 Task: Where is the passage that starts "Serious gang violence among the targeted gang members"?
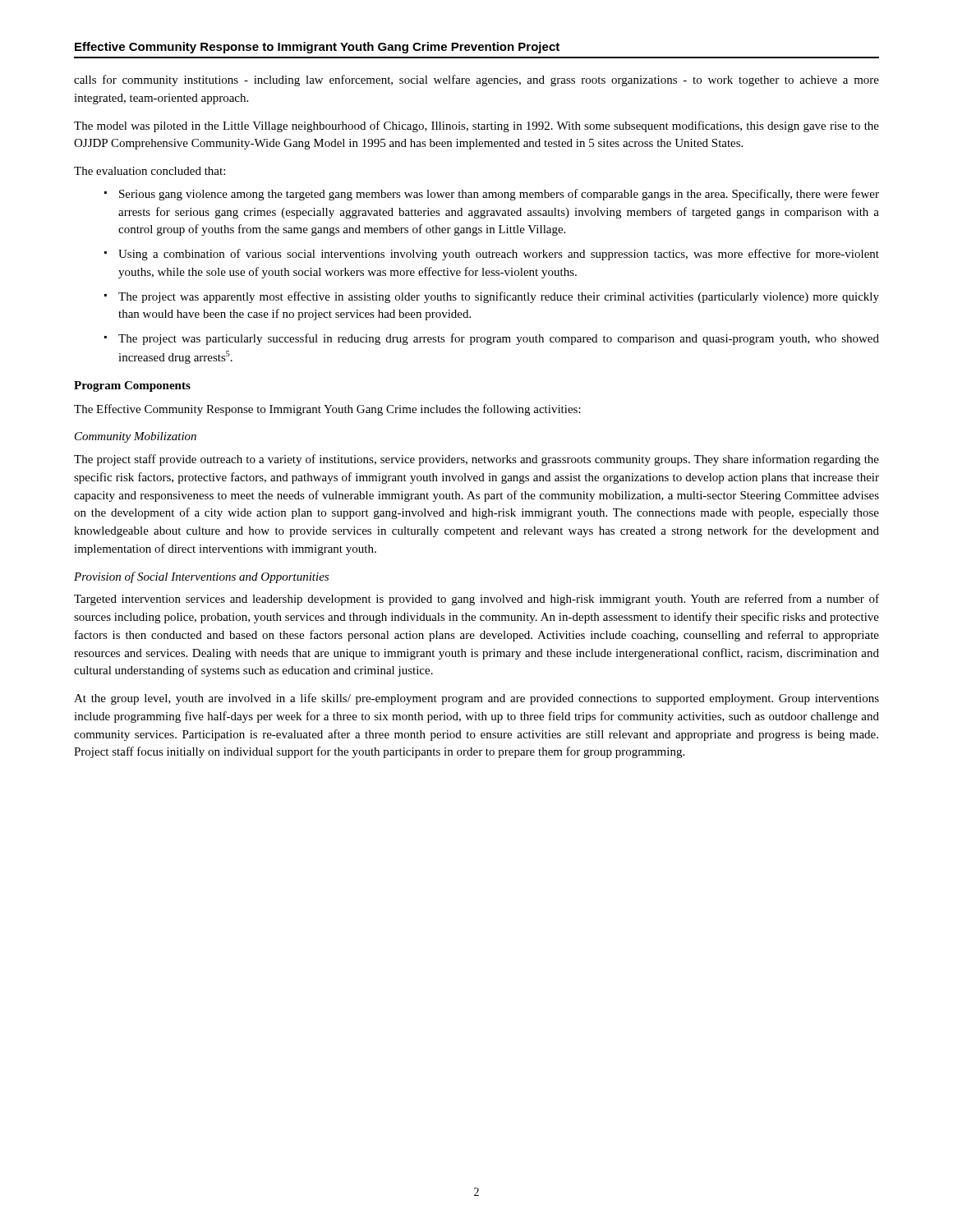click(499, 211)
